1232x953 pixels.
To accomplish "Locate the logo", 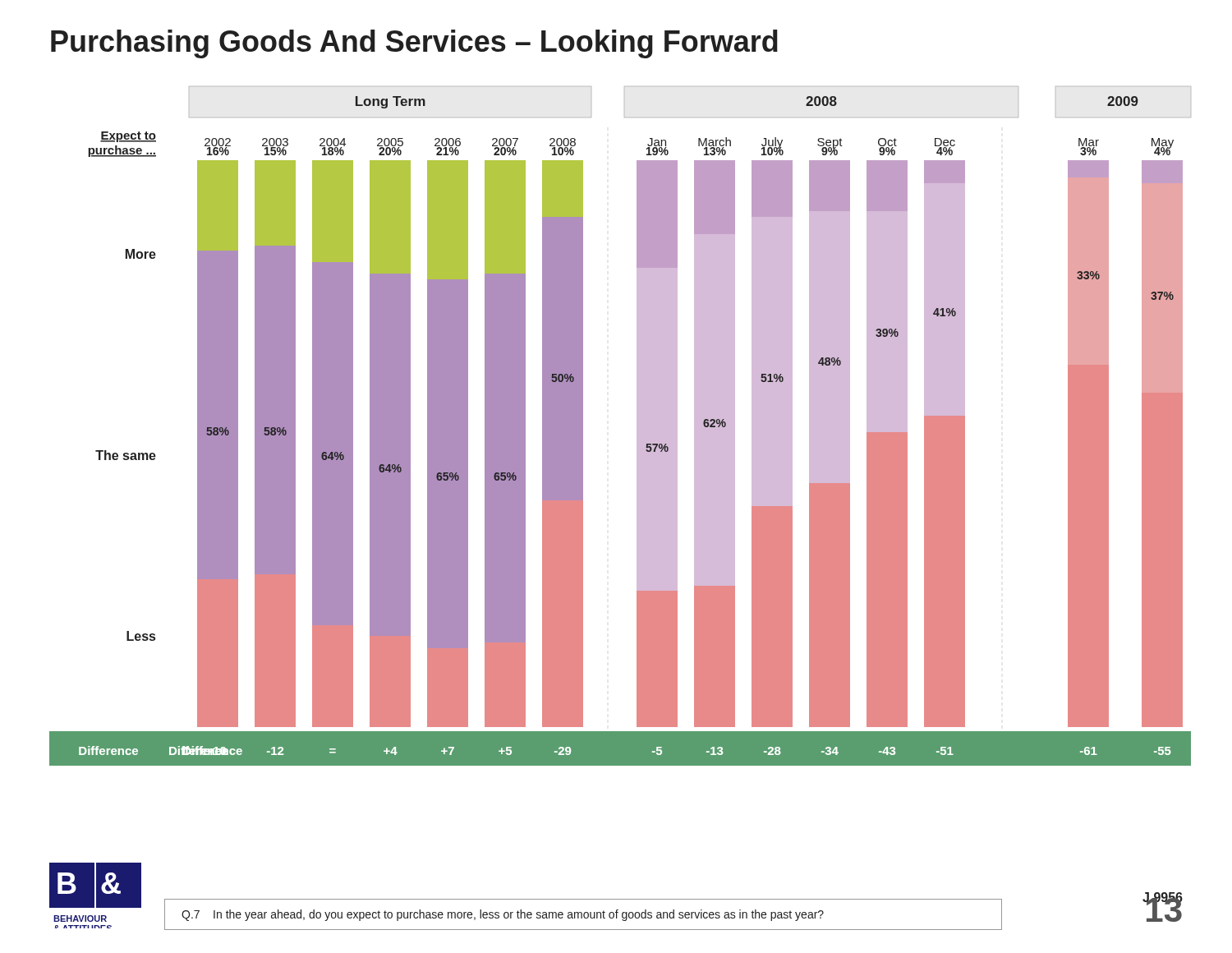I will coord(99,895).
